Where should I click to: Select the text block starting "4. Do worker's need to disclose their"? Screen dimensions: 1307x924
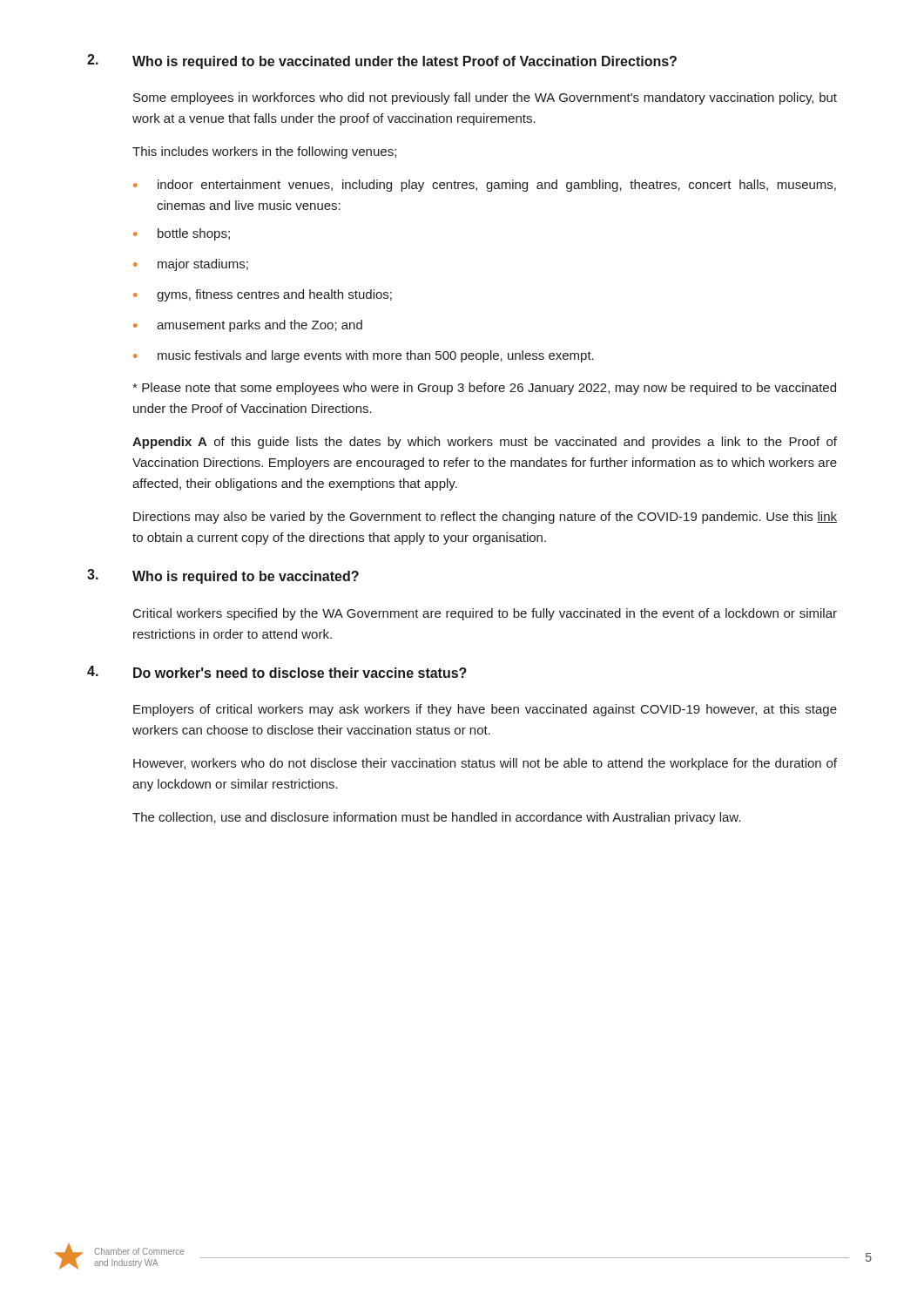coord(277,674)
